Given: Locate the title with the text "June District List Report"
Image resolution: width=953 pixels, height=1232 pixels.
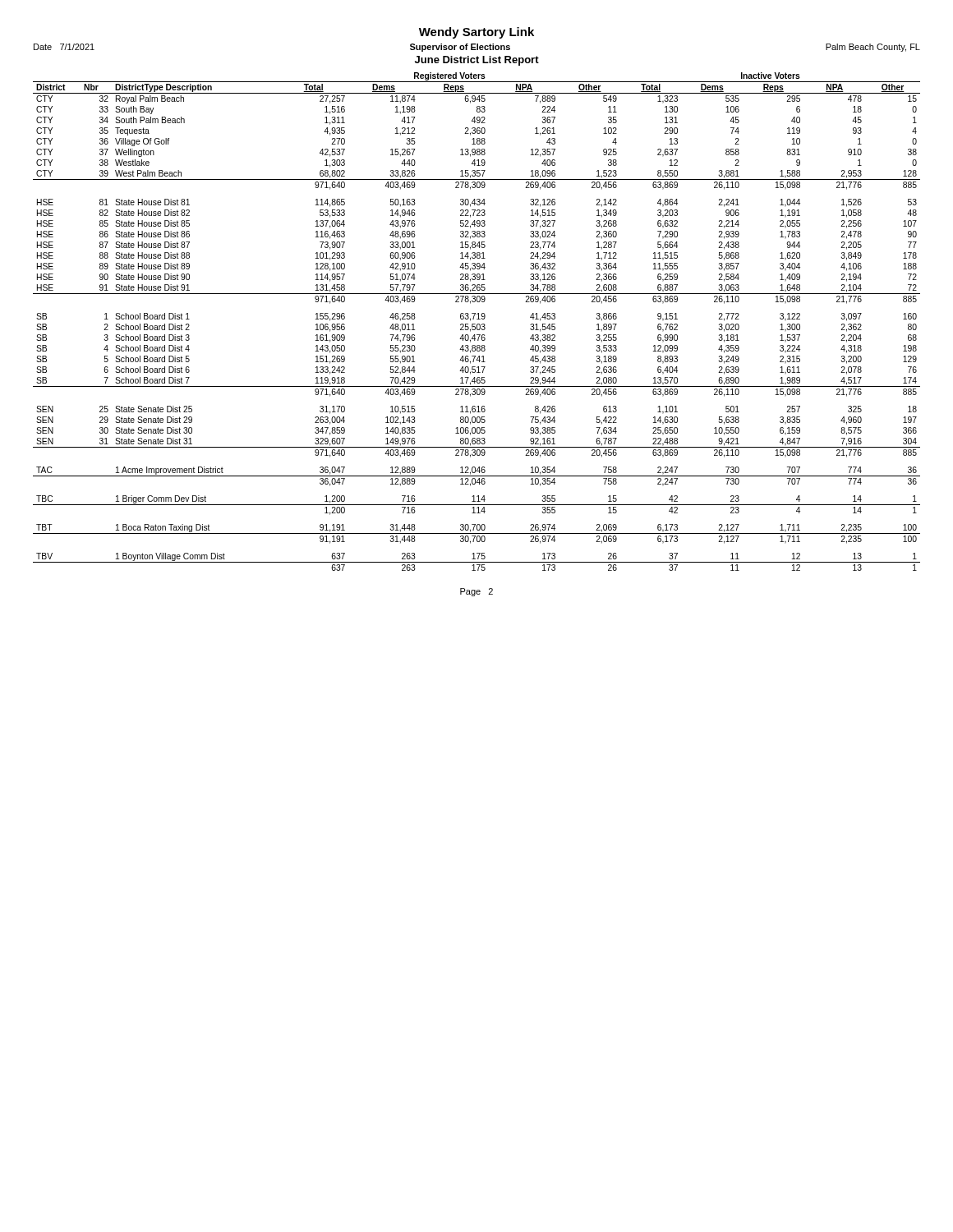Looking at the screenshot, I should [476, 60].
